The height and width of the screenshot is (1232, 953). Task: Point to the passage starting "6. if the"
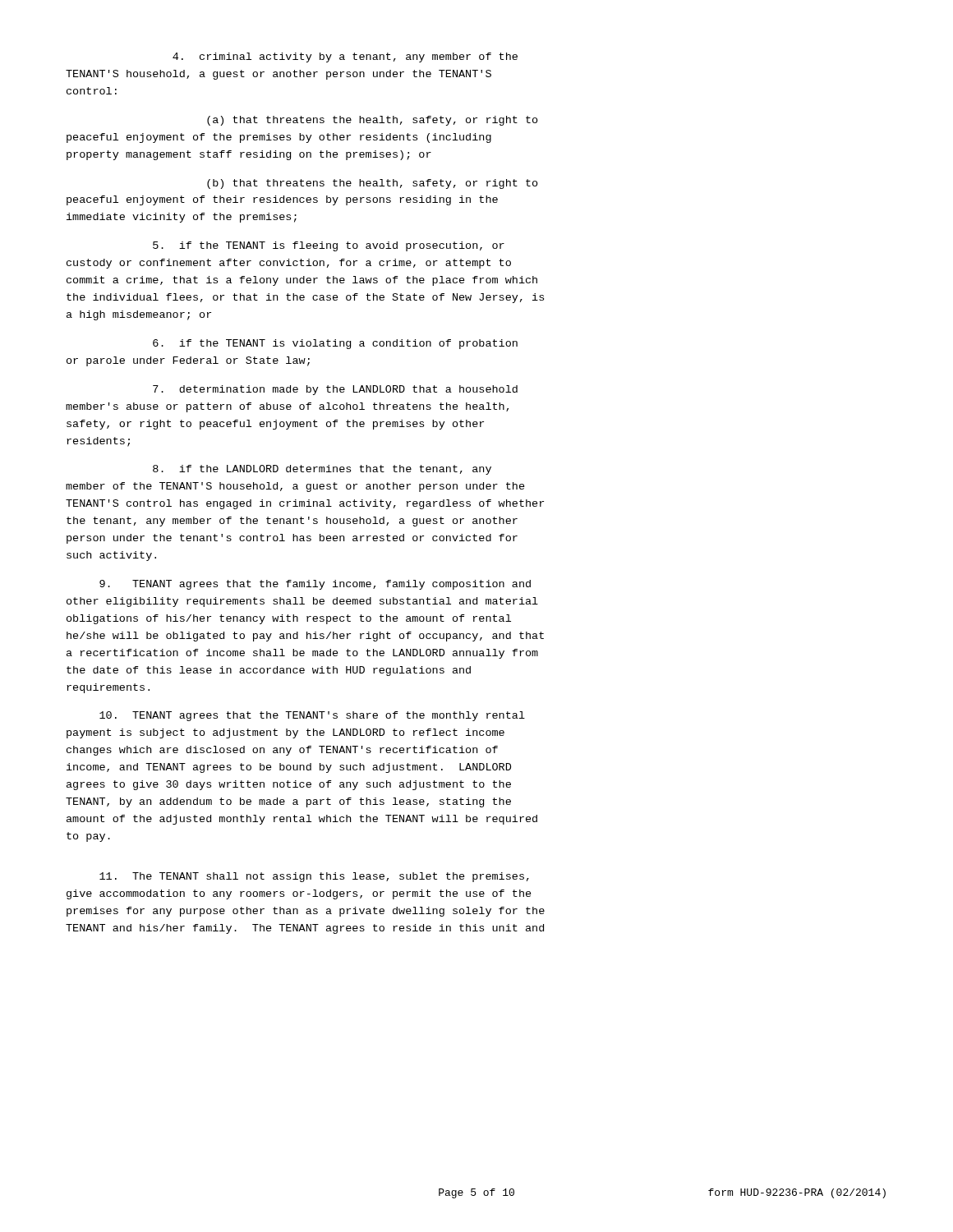pos(476,353)
